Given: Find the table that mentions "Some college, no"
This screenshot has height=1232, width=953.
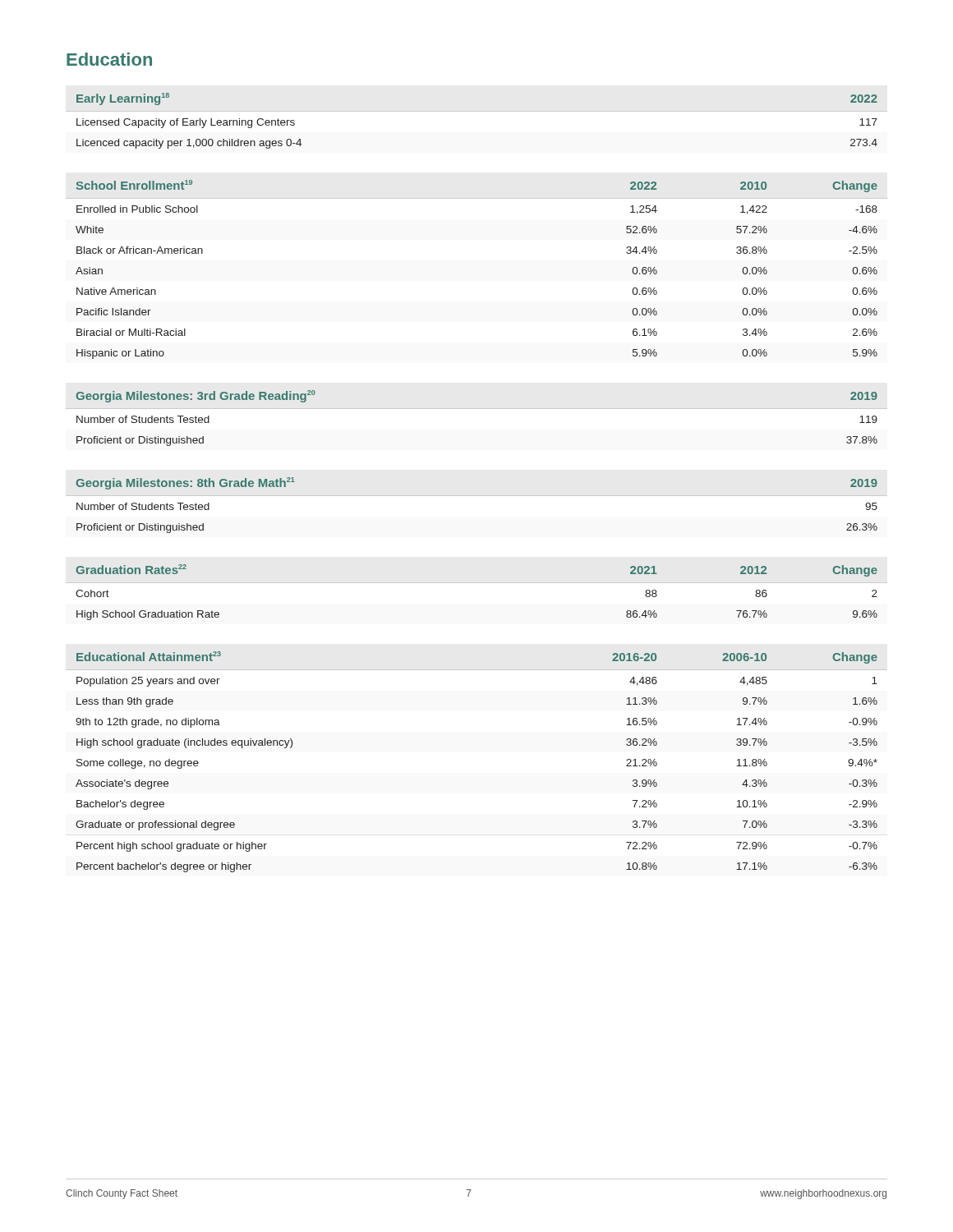Looking at the screenshot, I should coord(476,760).
